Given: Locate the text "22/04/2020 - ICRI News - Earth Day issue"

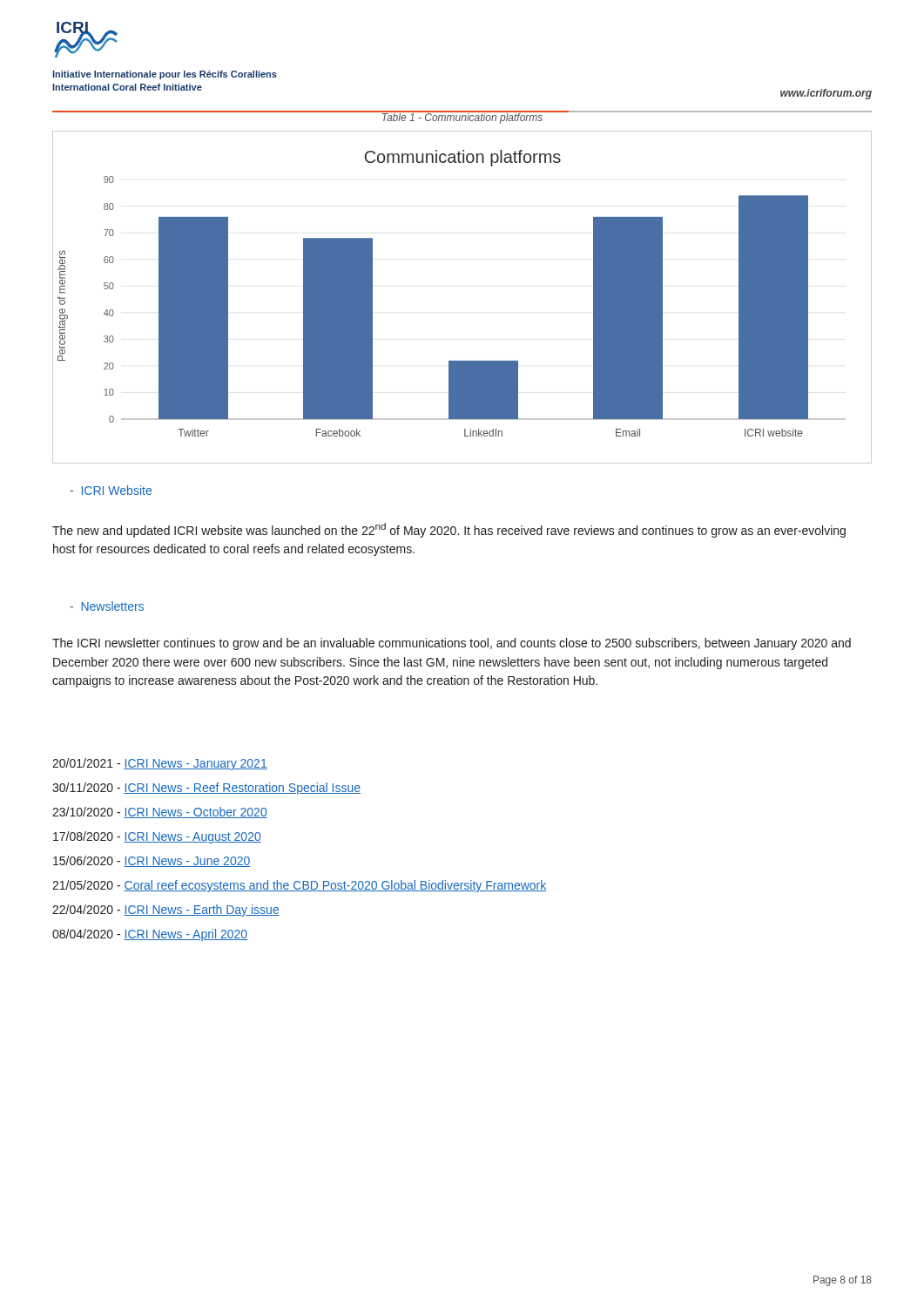Looking at the screenshot, I should tap(166, 910).
